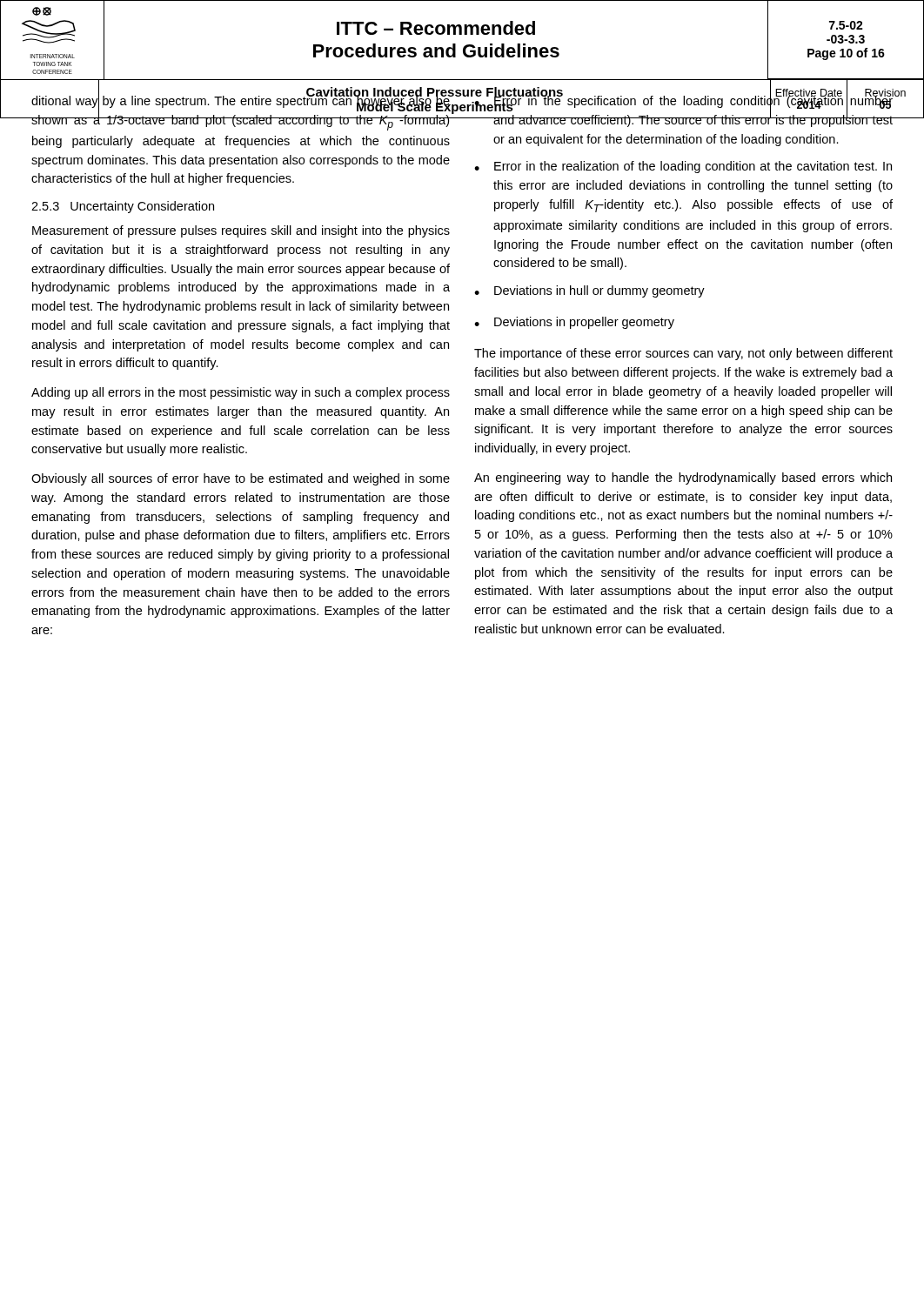924x1305 pixels.
Task: Select the text block that says "Obviously all sources of error"
Action: point(241,554)
